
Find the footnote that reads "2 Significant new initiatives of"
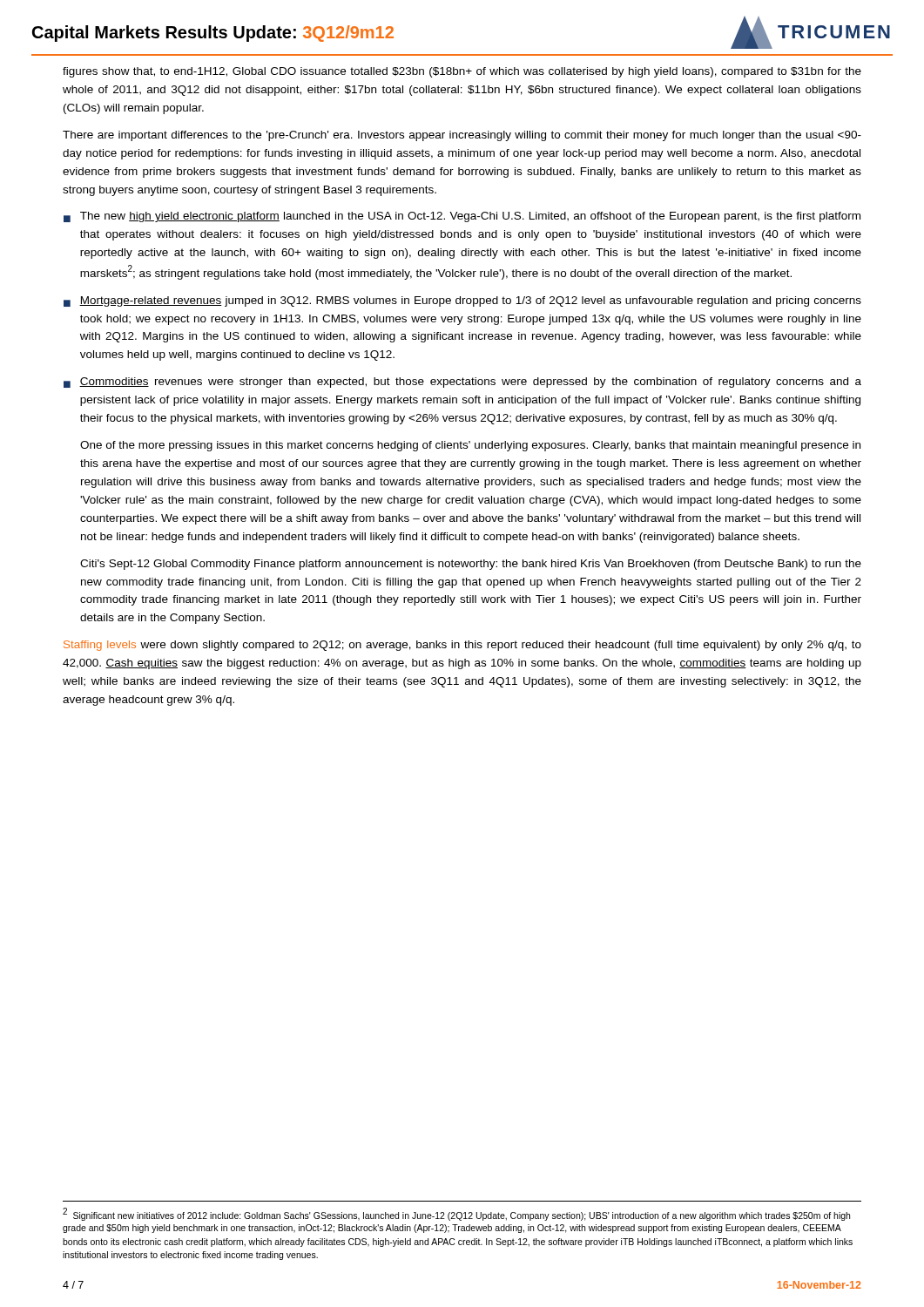[x=458, y=1233]
